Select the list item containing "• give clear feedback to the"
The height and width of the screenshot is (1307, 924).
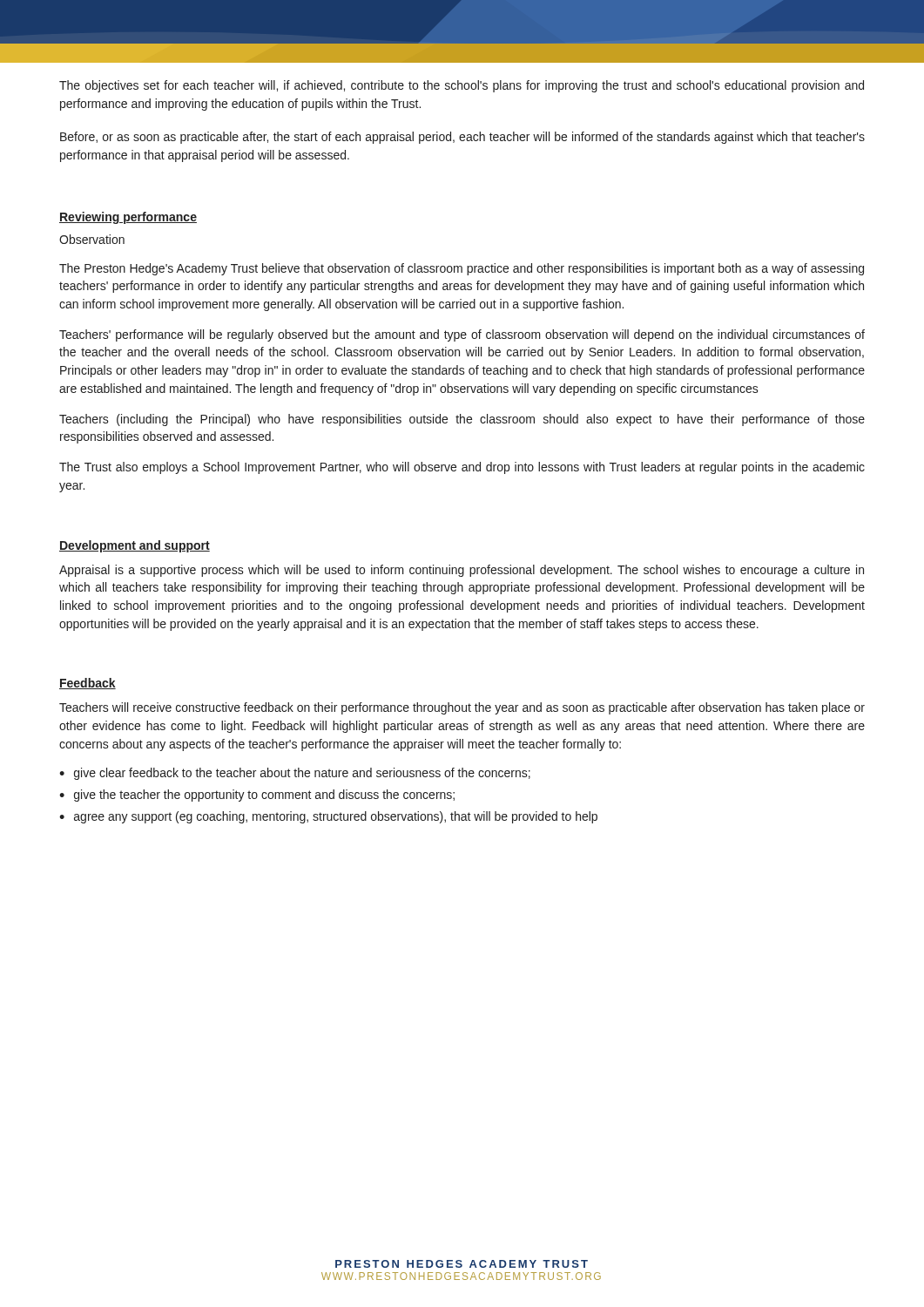(x=295, y=773)
